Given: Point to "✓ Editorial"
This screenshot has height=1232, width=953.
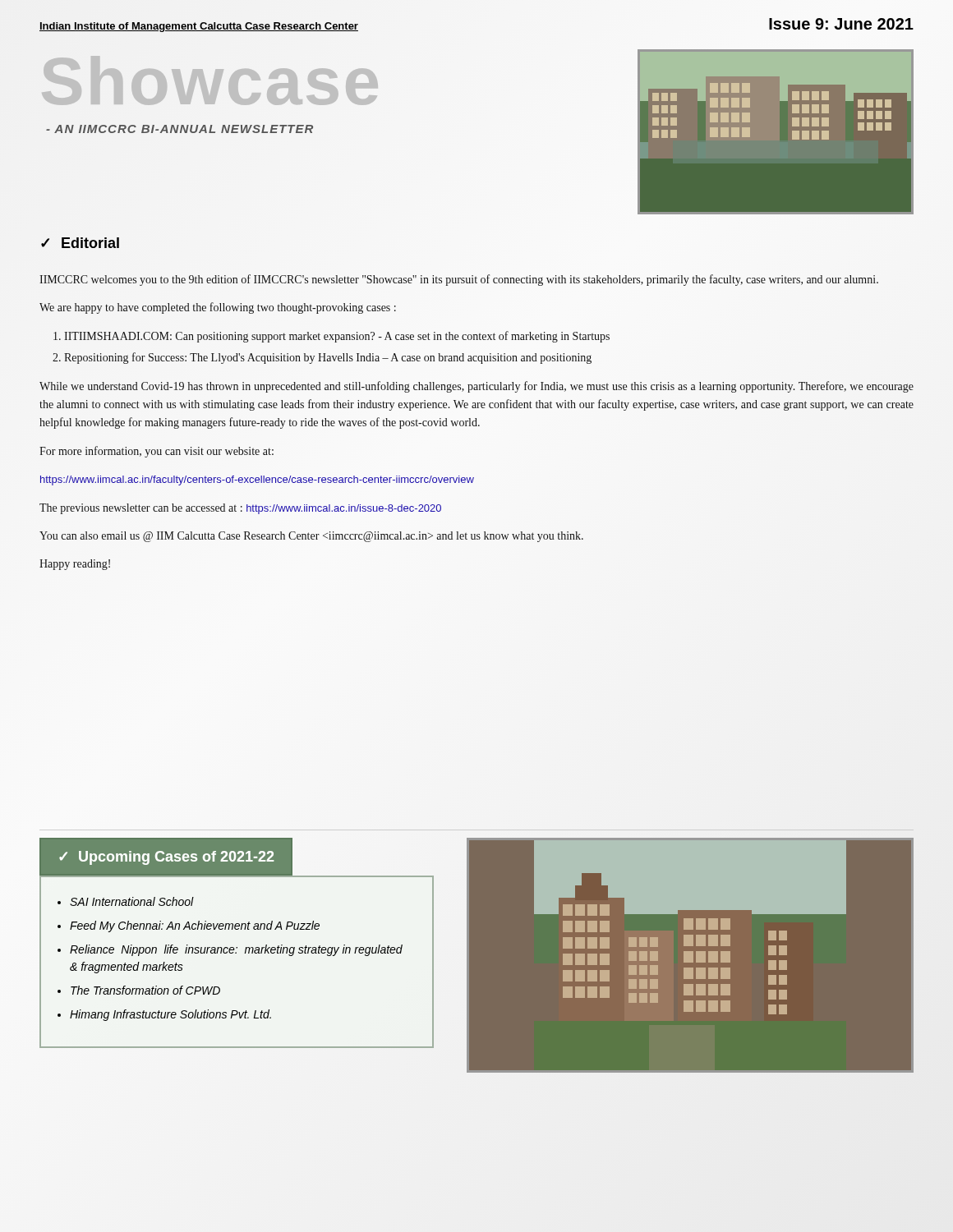Looking at the screenshot, I should click(80, 243).
